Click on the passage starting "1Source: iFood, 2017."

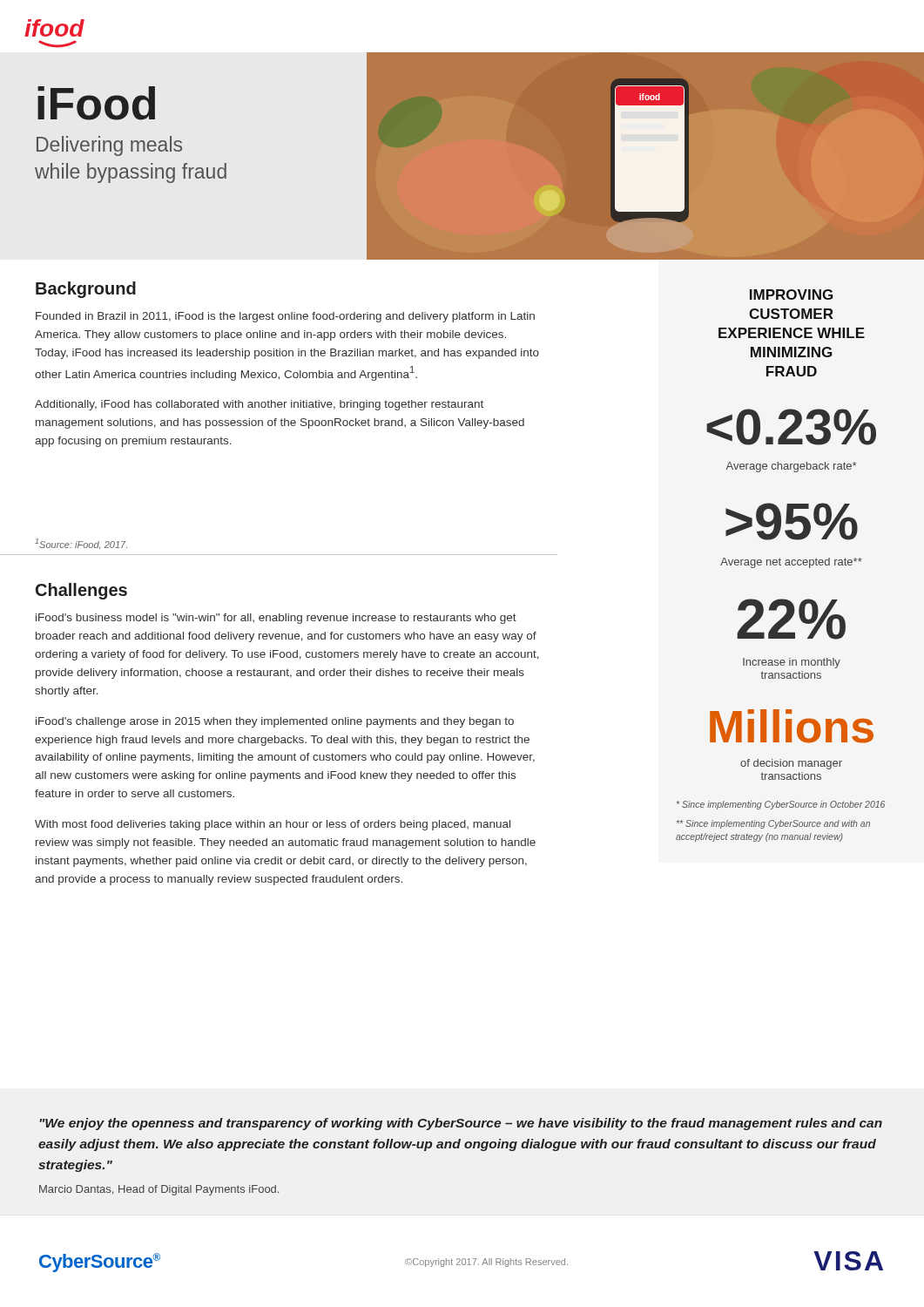[82, 543]
